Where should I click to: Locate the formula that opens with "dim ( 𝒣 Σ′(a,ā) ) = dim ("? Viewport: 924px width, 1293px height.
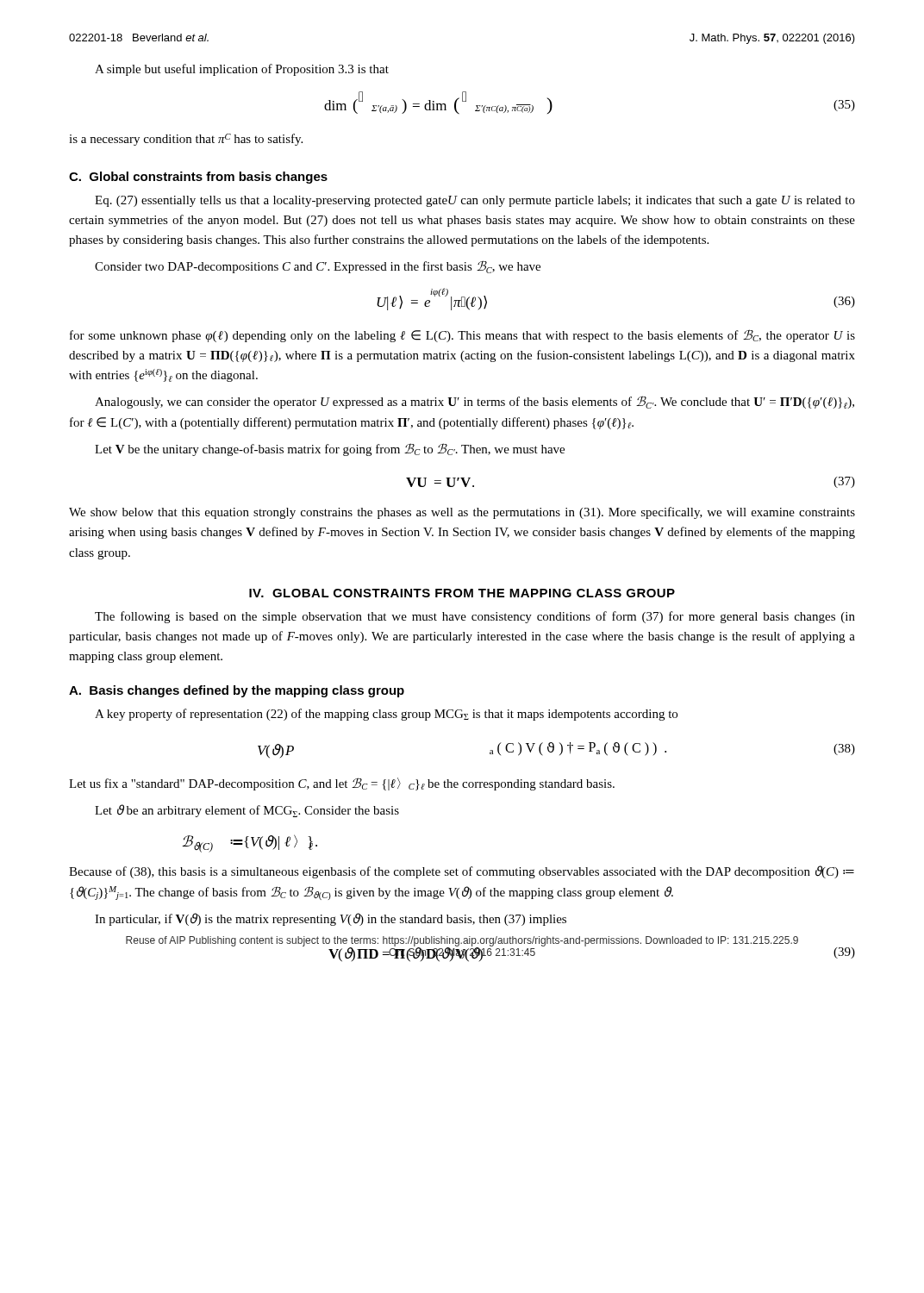click(x=436, y=104)
